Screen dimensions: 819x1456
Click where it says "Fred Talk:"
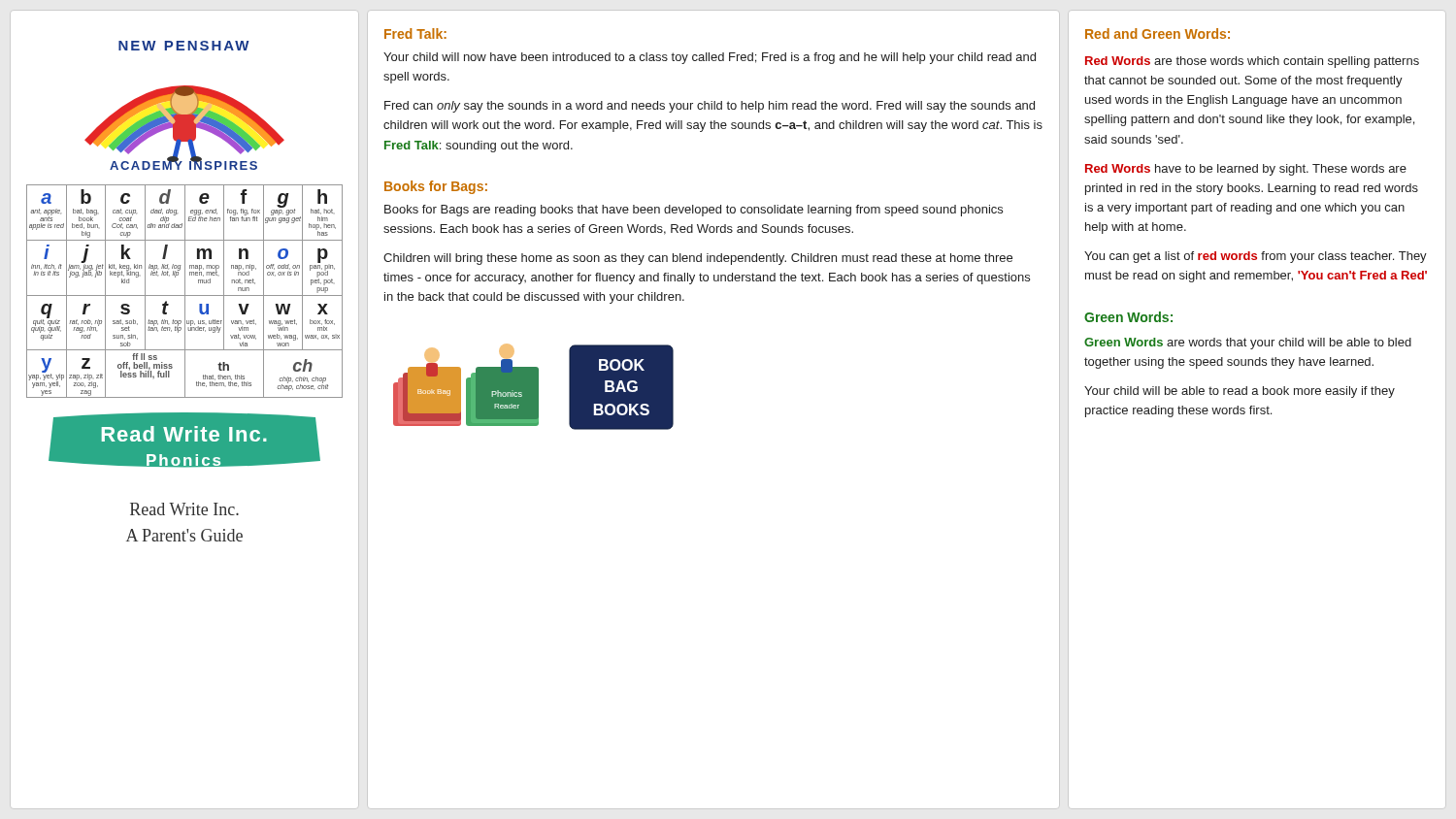tap(415, 34)
